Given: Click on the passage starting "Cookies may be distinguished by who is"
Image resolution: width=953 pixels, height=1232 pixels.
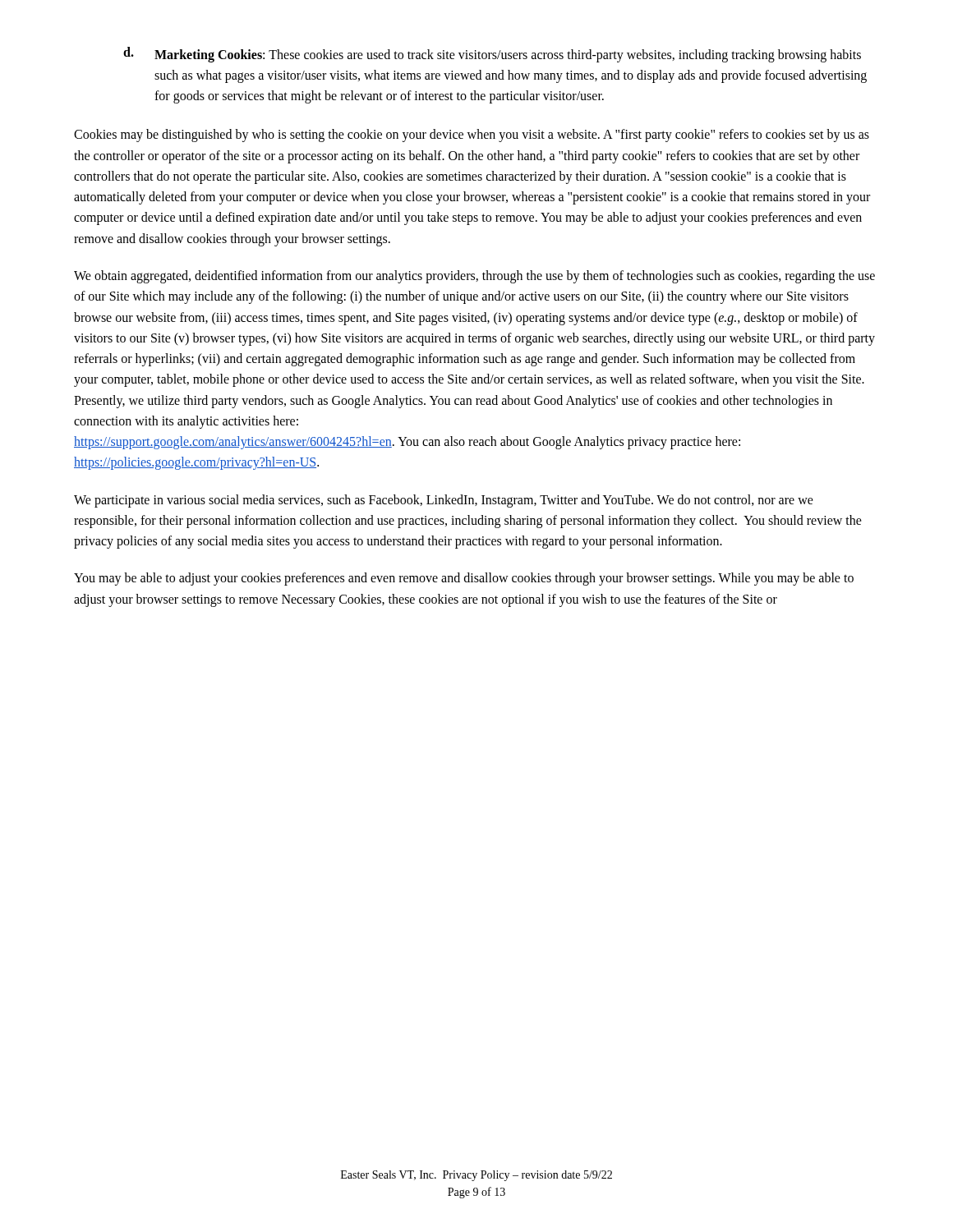Looking at the screenshot, I should pyautogui.click(x=472, y=186).
